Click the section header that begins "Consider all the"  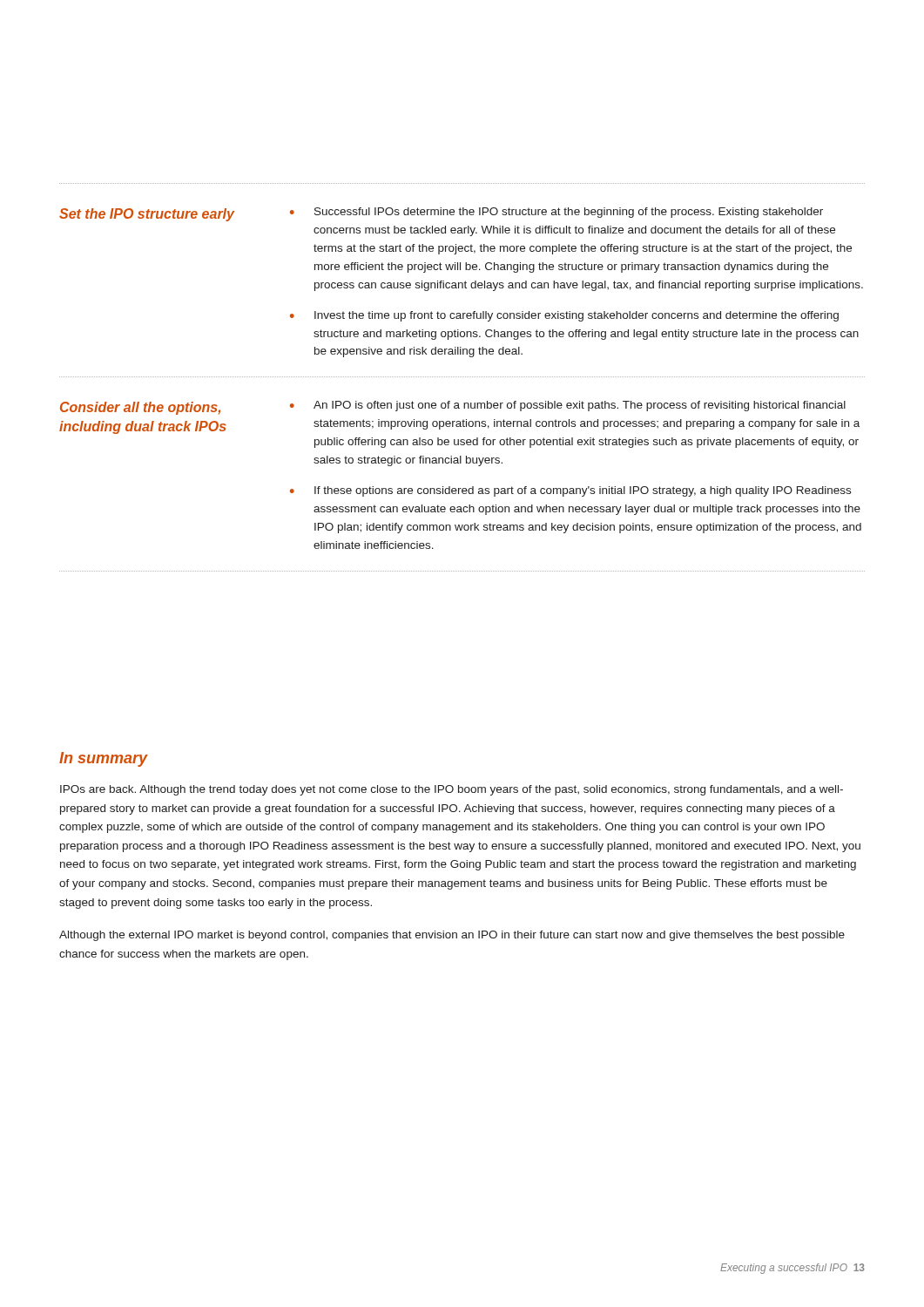coord(143,417)
